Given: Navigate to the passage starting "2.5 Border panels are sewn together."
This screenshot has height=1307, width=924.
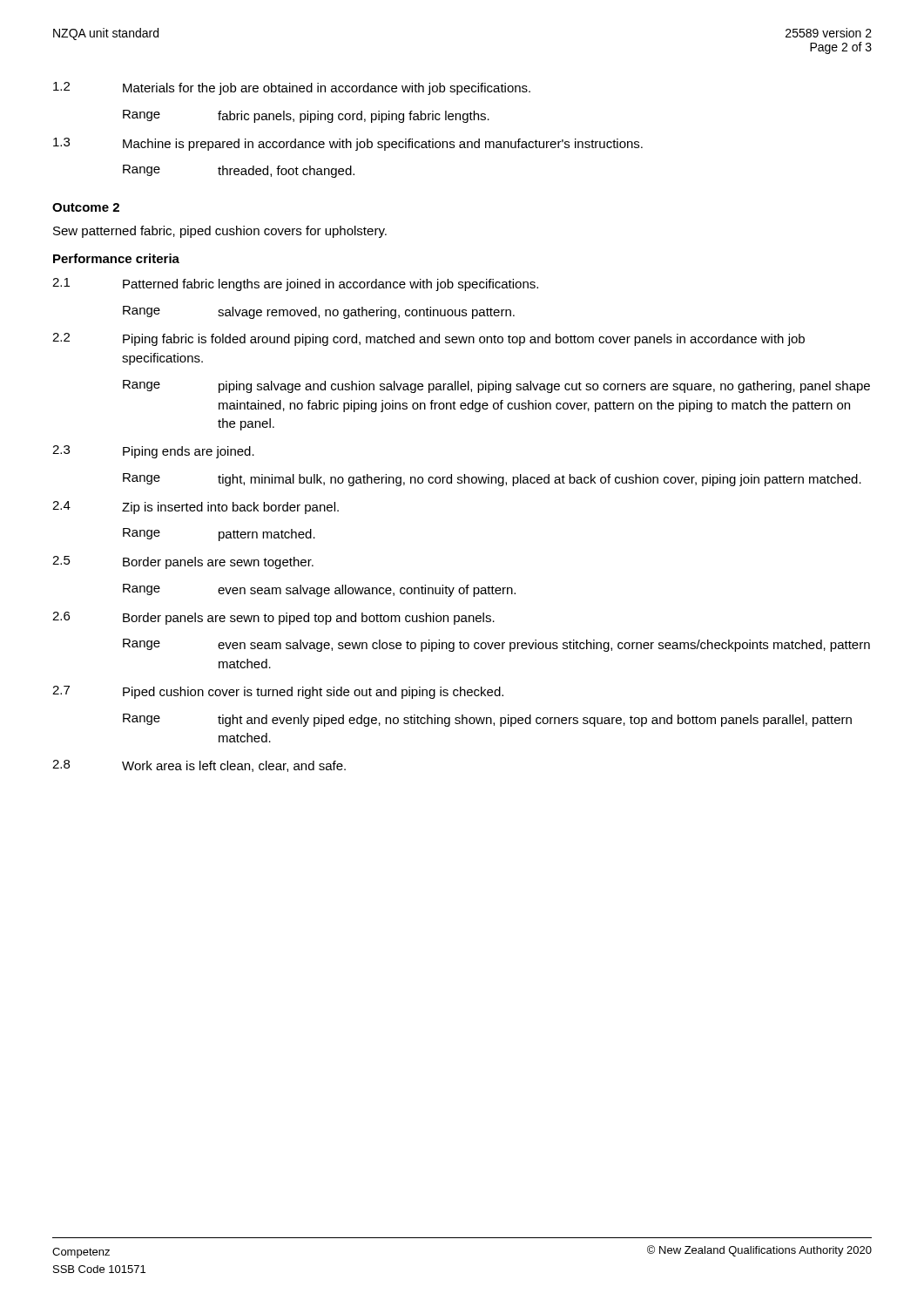Looking at the screenshot, I should click(183, 562).
